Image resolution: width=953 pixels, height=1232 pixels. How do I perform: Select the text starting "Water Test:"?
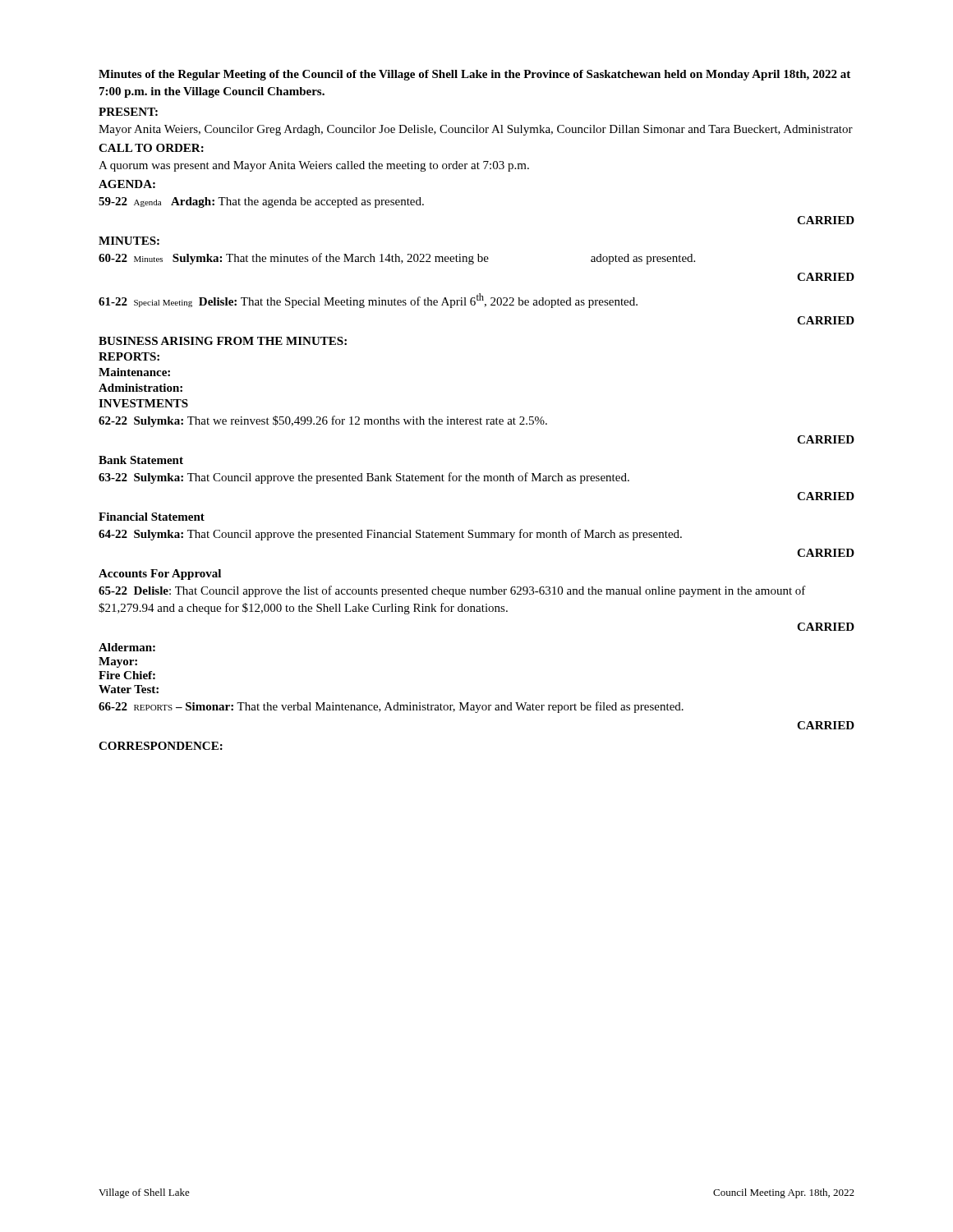pyautogui.click(x=129, y=689)
